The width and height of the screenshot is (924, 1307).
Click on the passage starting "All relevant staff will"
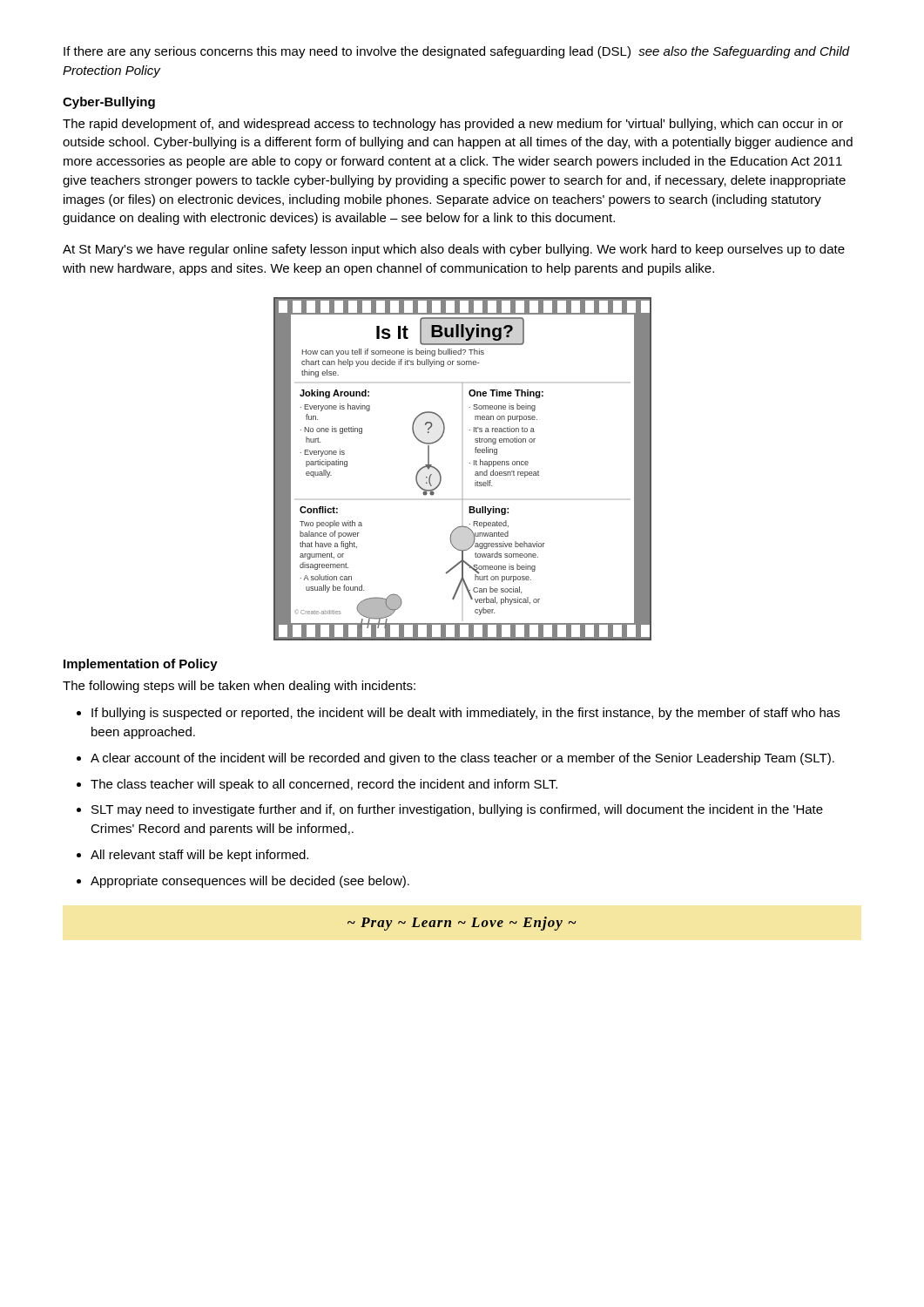pos(200,854)
